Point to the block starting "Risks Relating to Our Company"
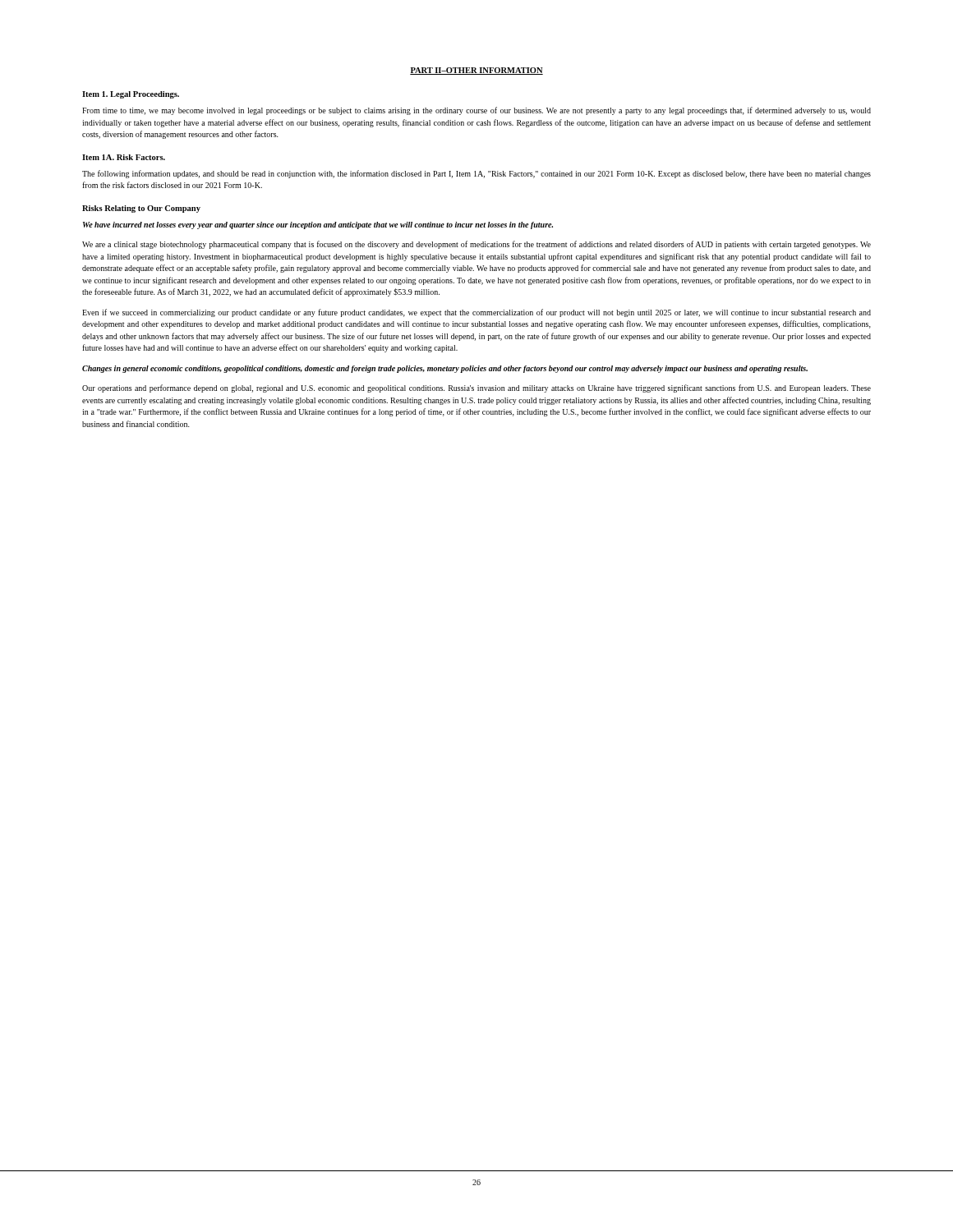The image size is (953, 1232). (x=141, y=208)
